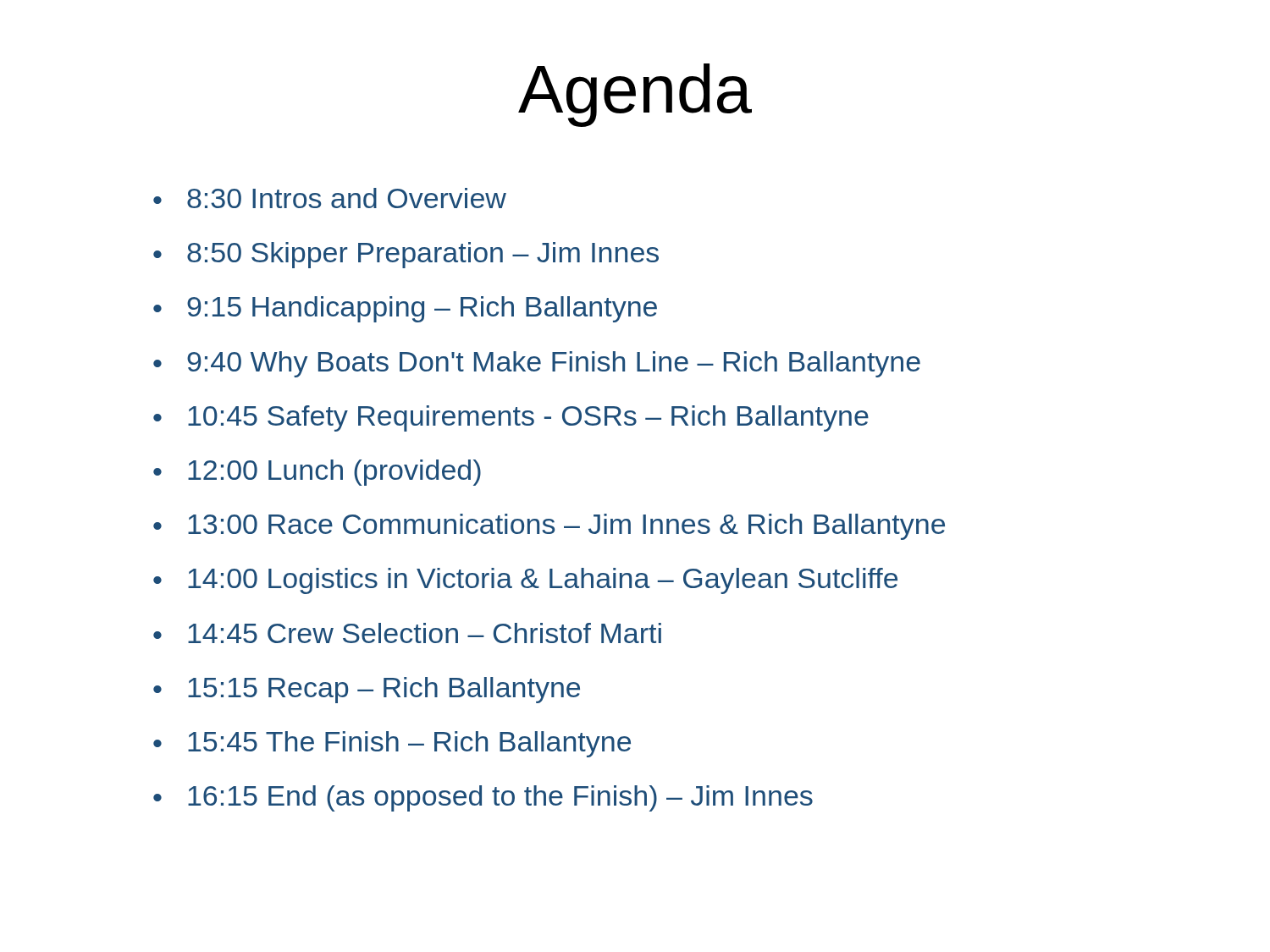Viewport: 1270px width, 952px height.
Task: Find the block on this page that starts "• 13:00 Race Communications –"
Action: [549, 525]
